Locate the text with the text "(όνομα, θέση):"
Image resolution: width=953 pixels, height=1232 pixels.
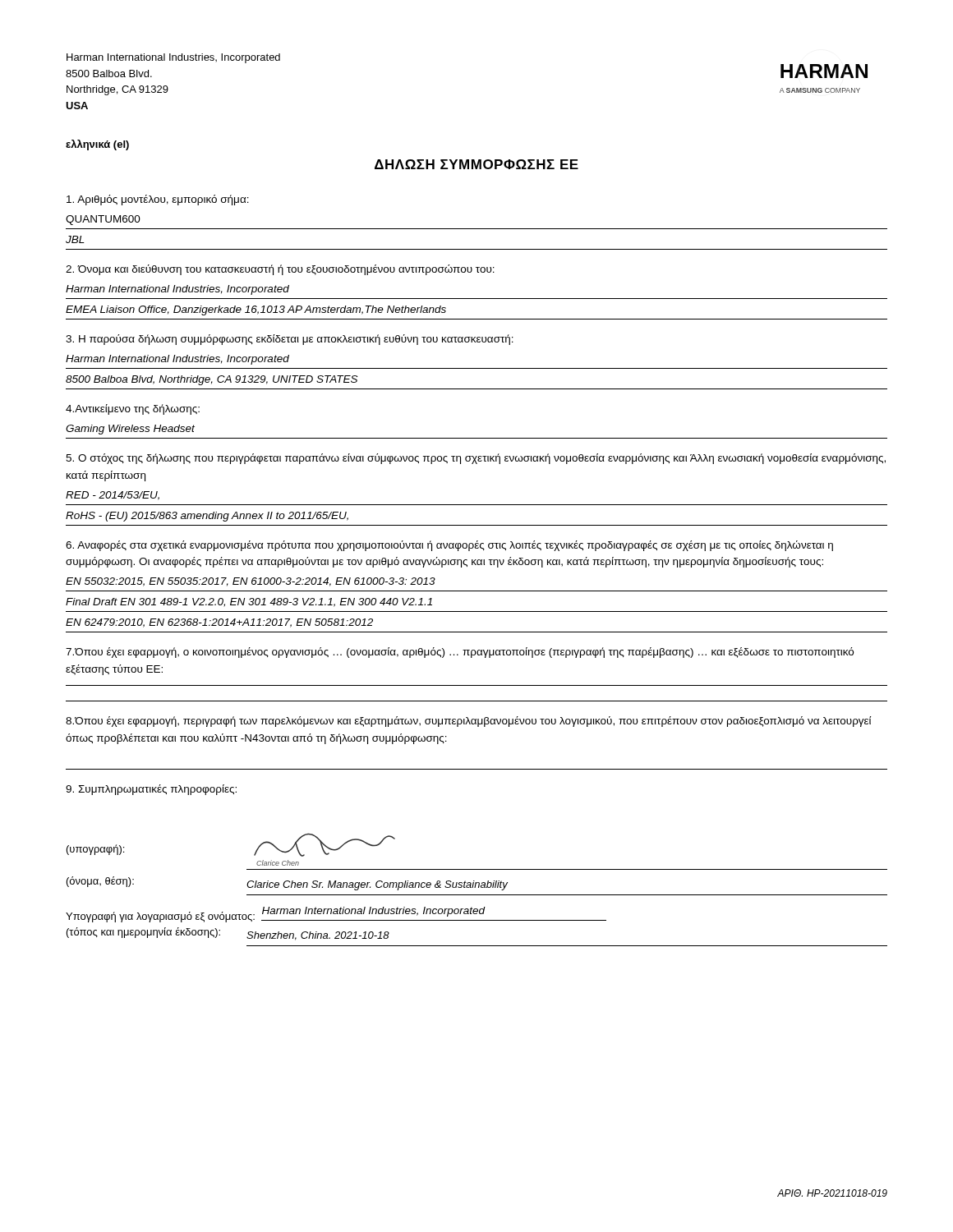[100, 881]
